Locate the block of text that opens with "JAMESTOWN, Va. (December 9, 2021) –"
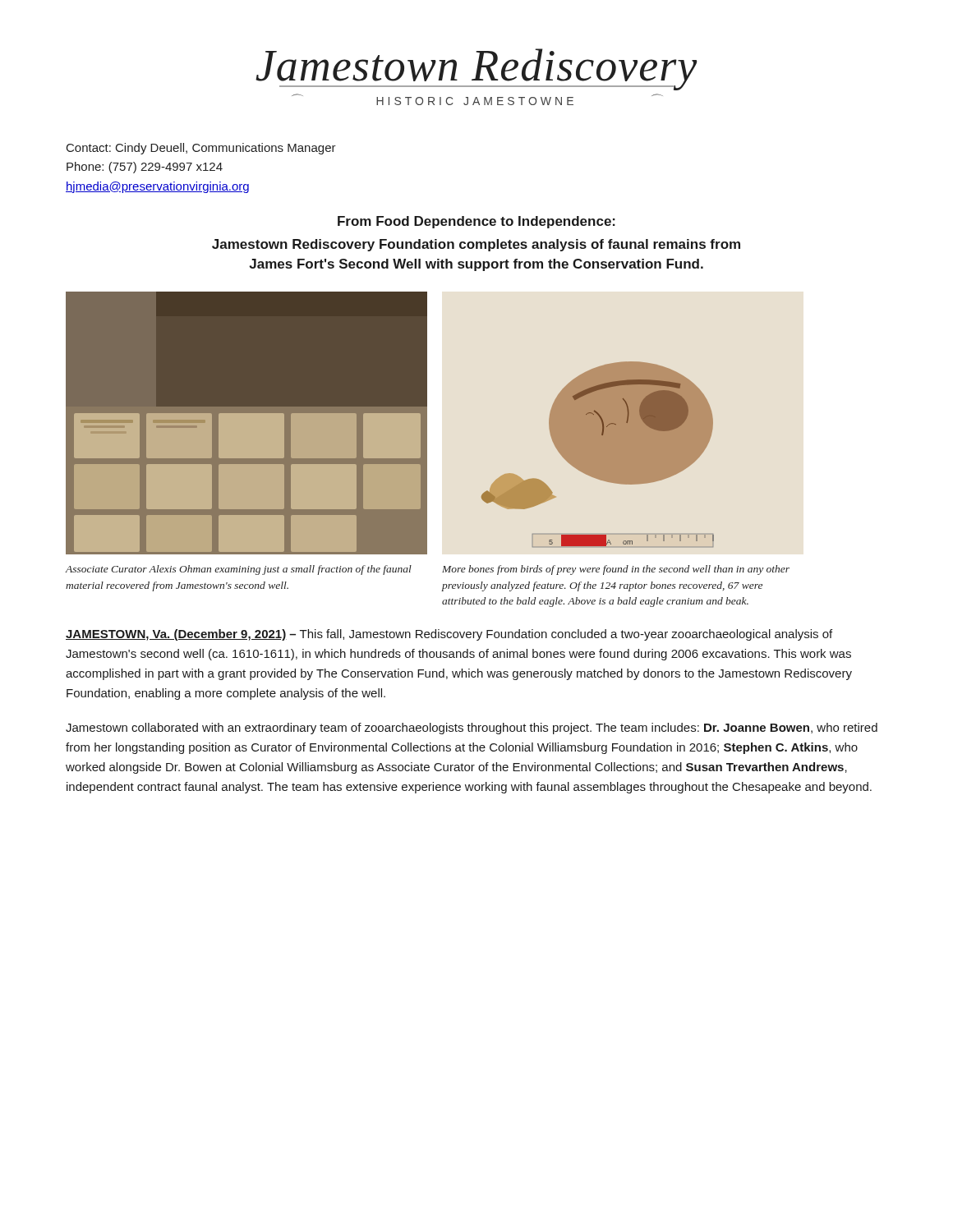The image size is (953, 1232). (x=459, y=663)
